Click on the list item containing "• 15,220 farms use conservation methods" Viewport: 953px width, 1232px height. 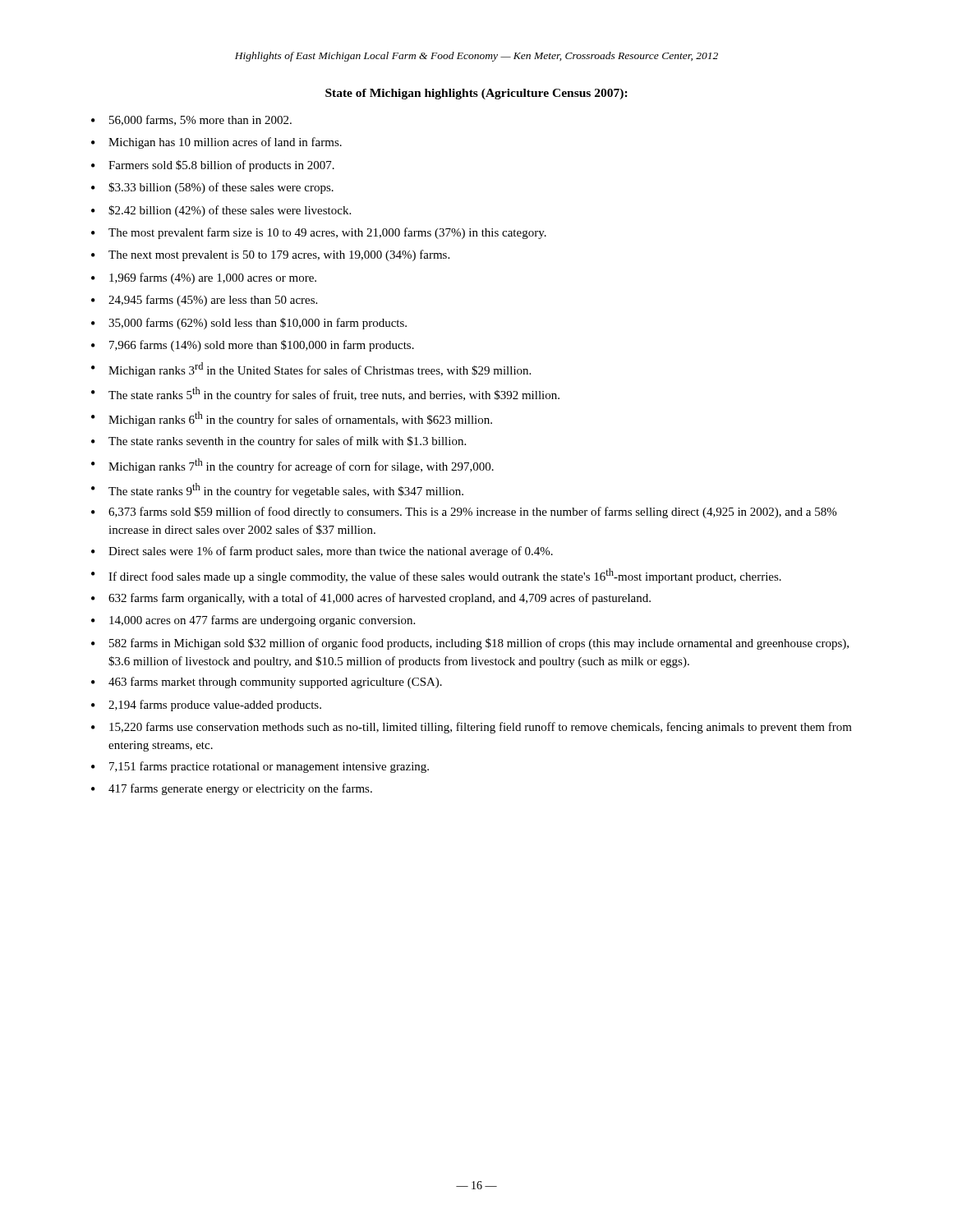click(476, 737)
